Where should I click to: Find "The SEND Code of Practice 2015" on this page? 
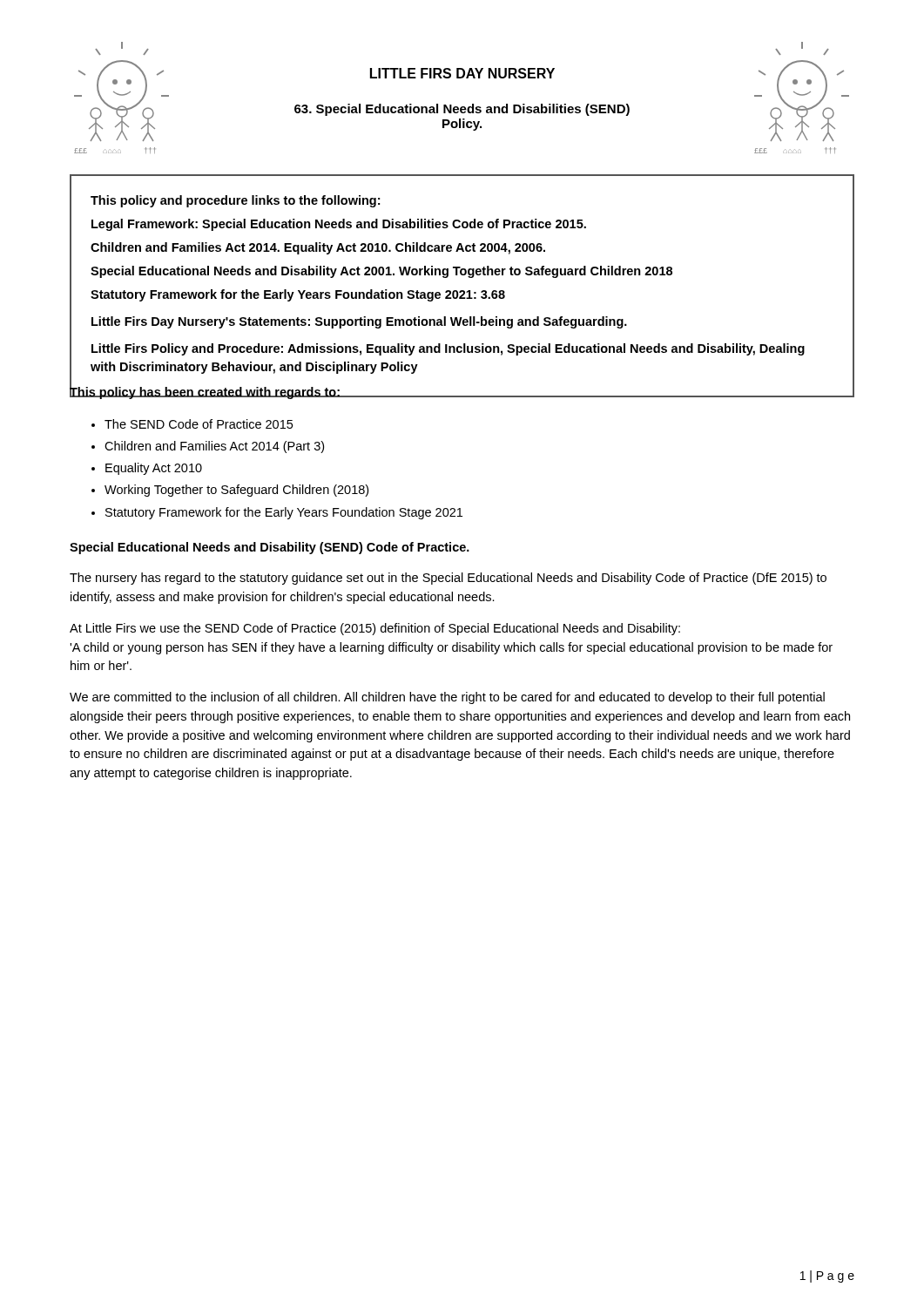click(199, 424)
